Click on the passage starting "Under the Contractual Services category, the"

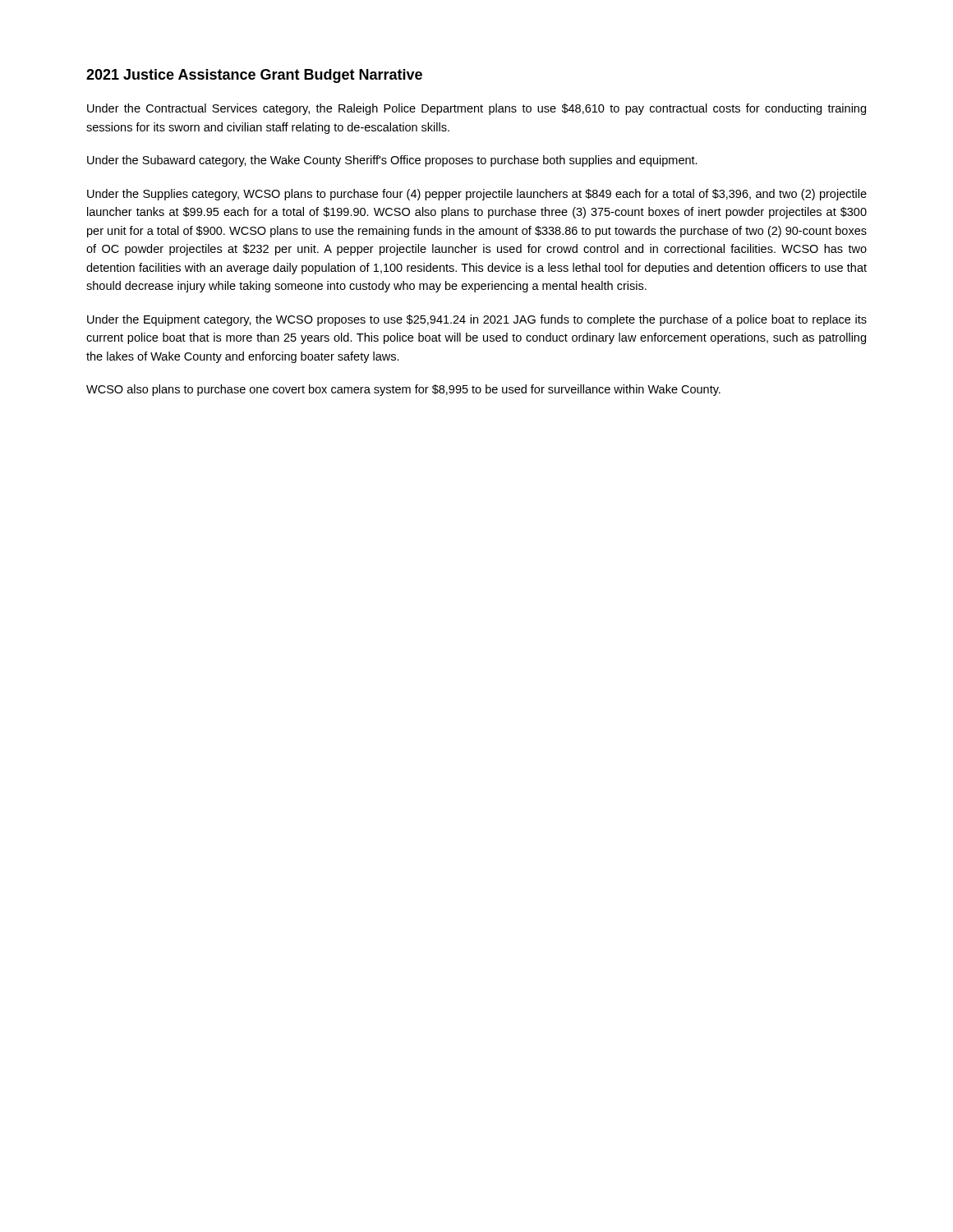(476, 118)
